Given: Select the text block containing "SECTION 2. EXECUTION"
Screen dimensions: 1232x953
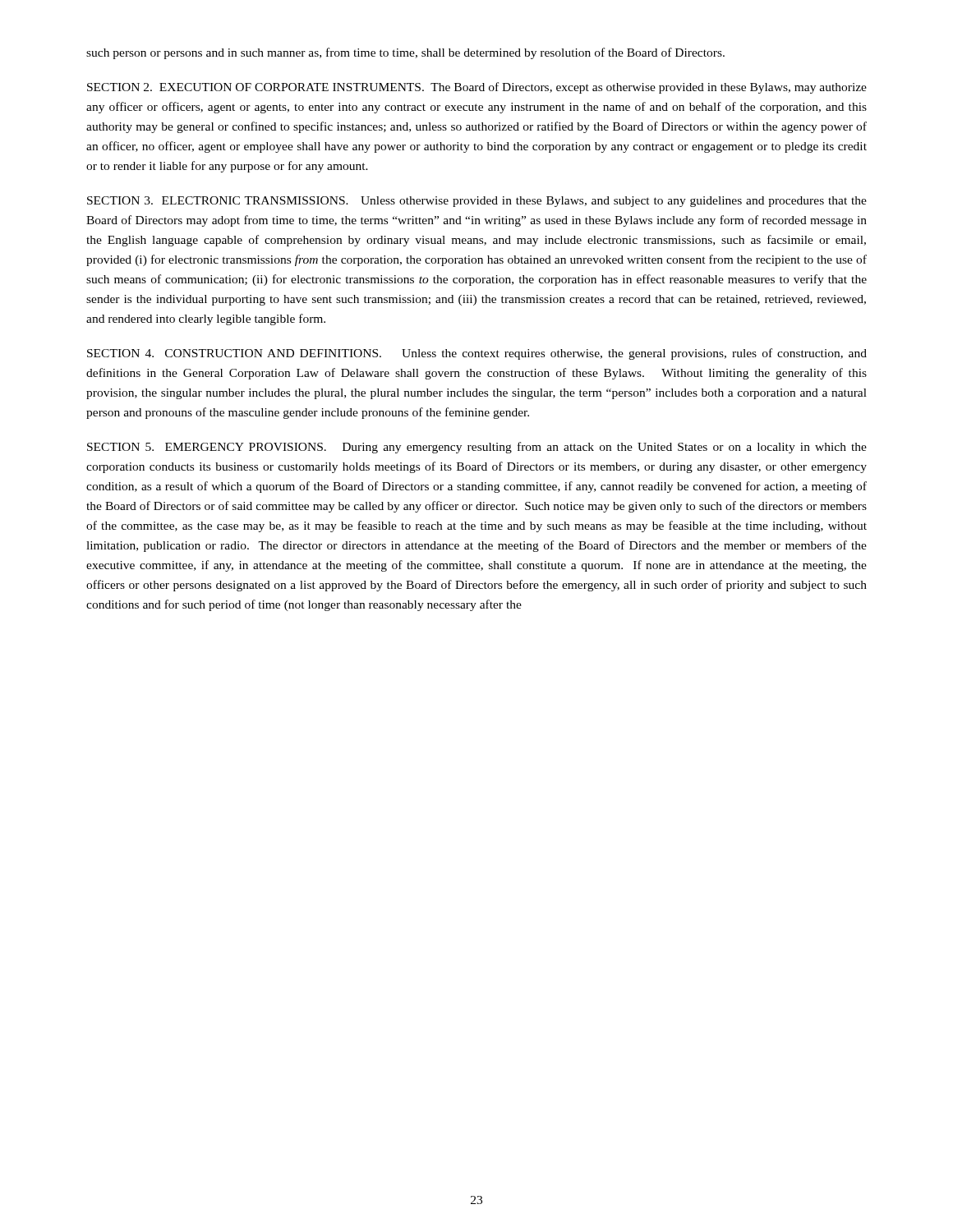Looking at the screenshot, I should click(476, 126).
